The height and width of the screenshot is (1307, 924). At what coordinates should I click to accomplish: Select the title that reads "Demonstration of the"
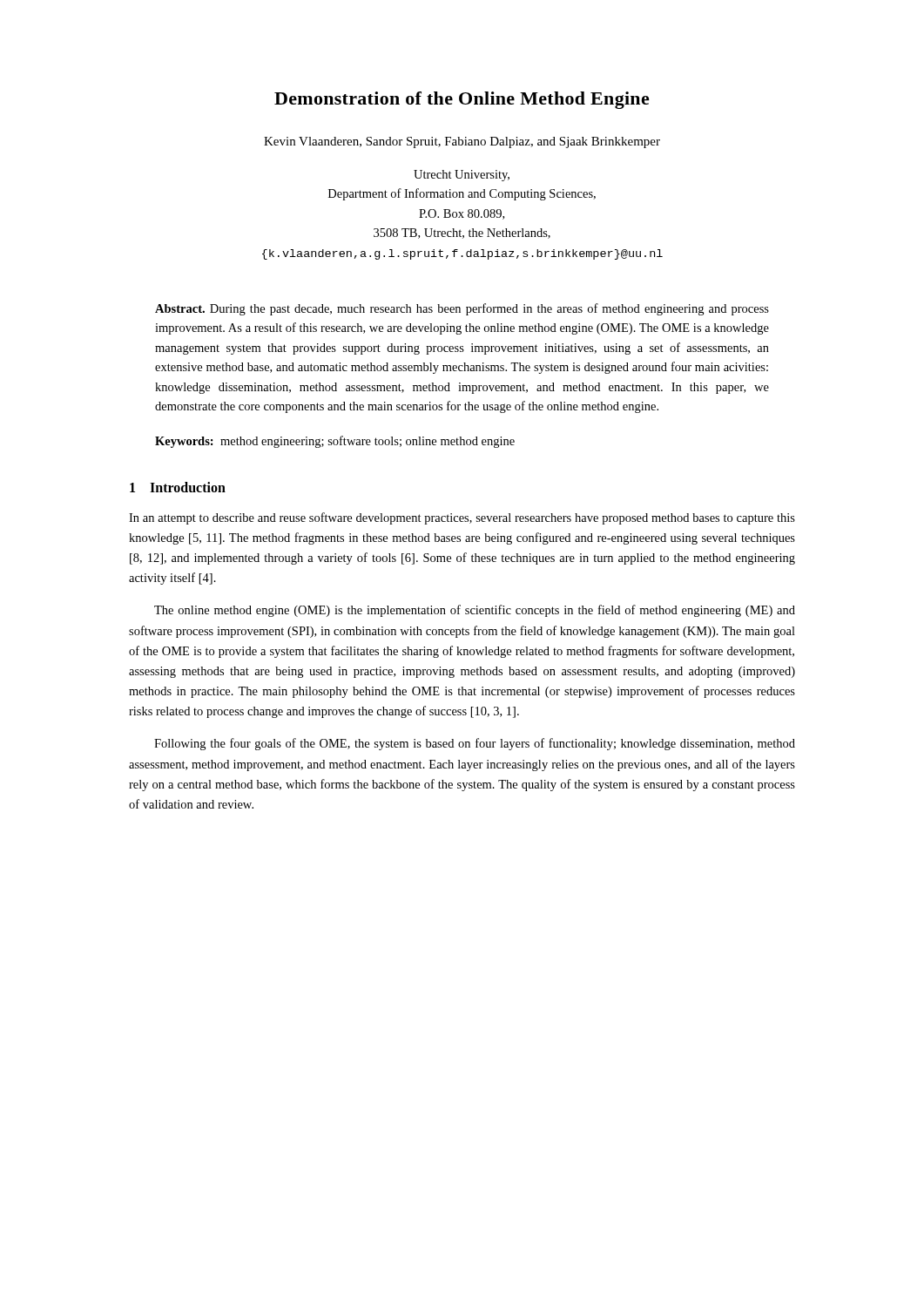point(462,98)
